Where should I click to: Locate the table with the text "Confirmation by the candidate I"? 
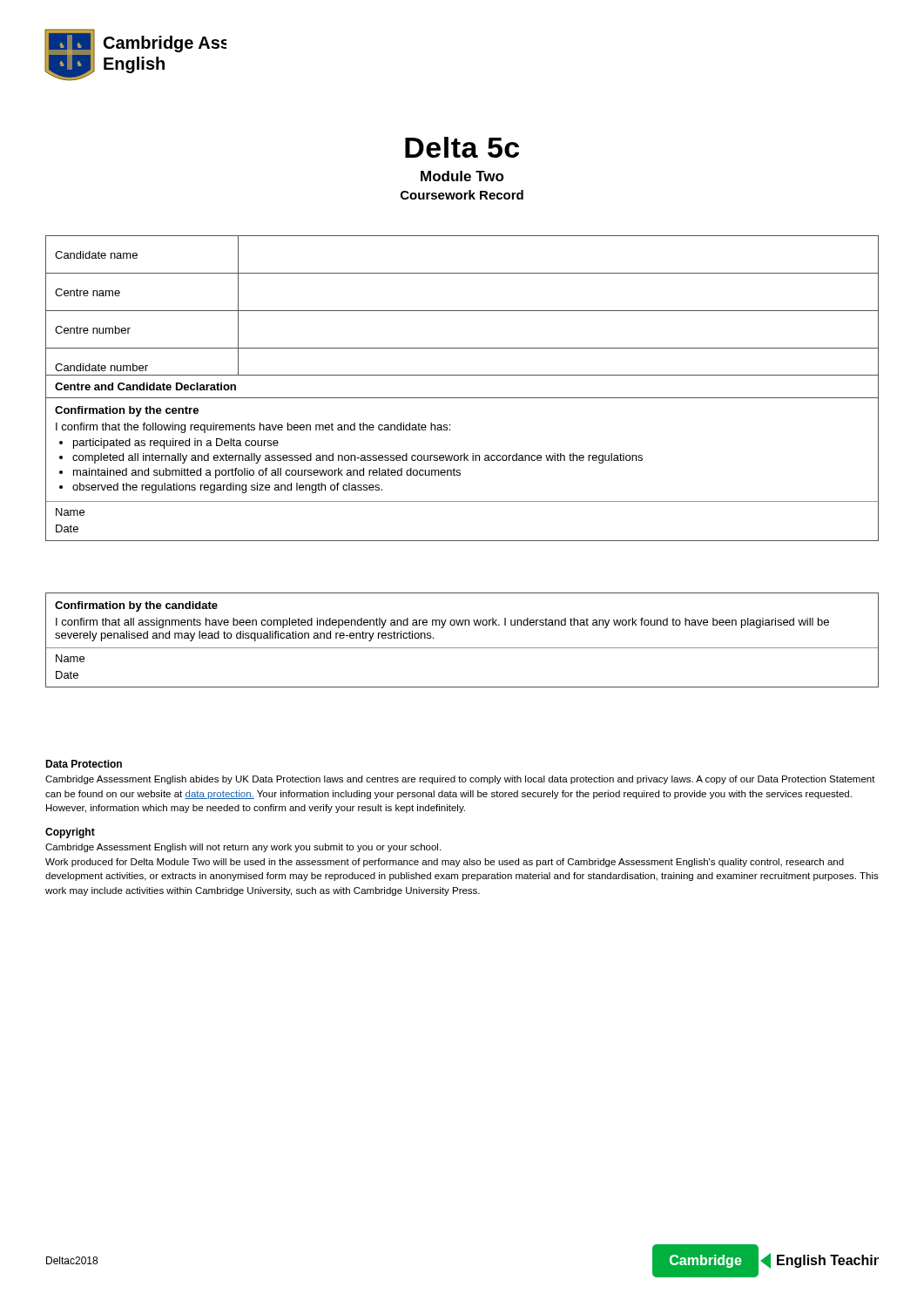[x=462, y=640]
